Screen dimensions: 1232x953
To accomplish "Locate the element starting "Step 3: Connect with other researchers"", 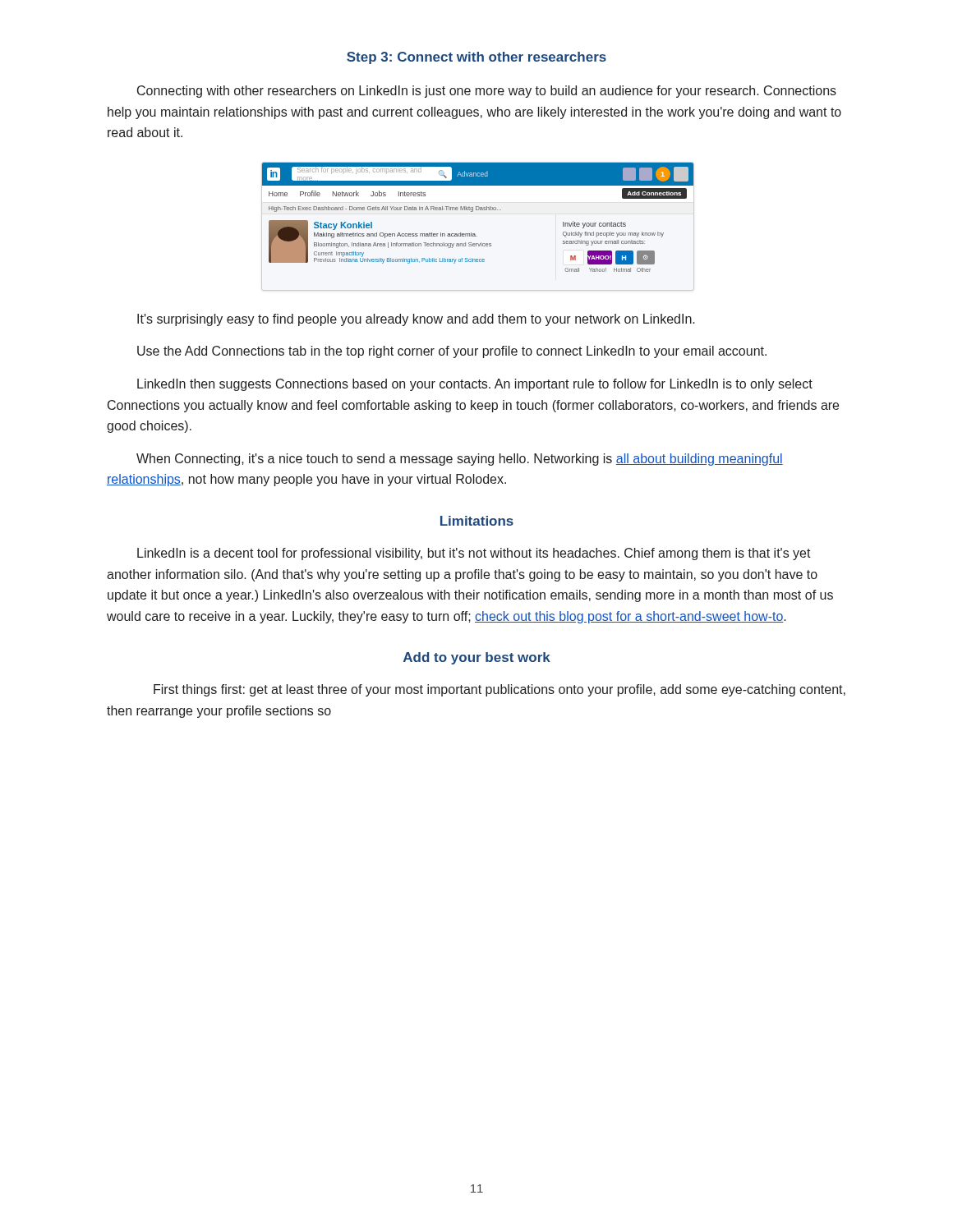I will click(476, 57).
